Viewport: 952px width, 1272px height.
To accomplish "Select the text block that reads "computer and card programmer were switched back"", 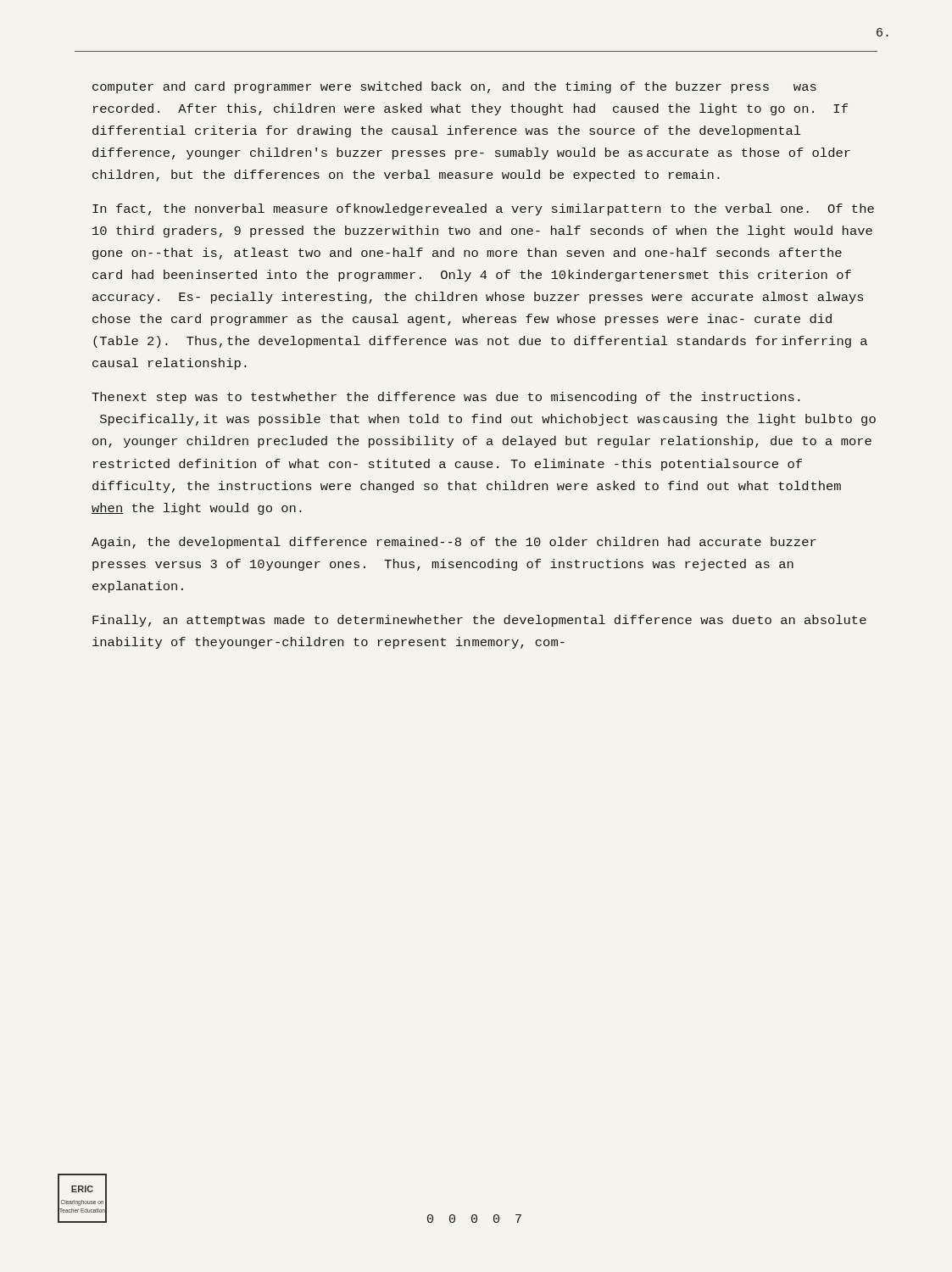I will tap(454, 87).
